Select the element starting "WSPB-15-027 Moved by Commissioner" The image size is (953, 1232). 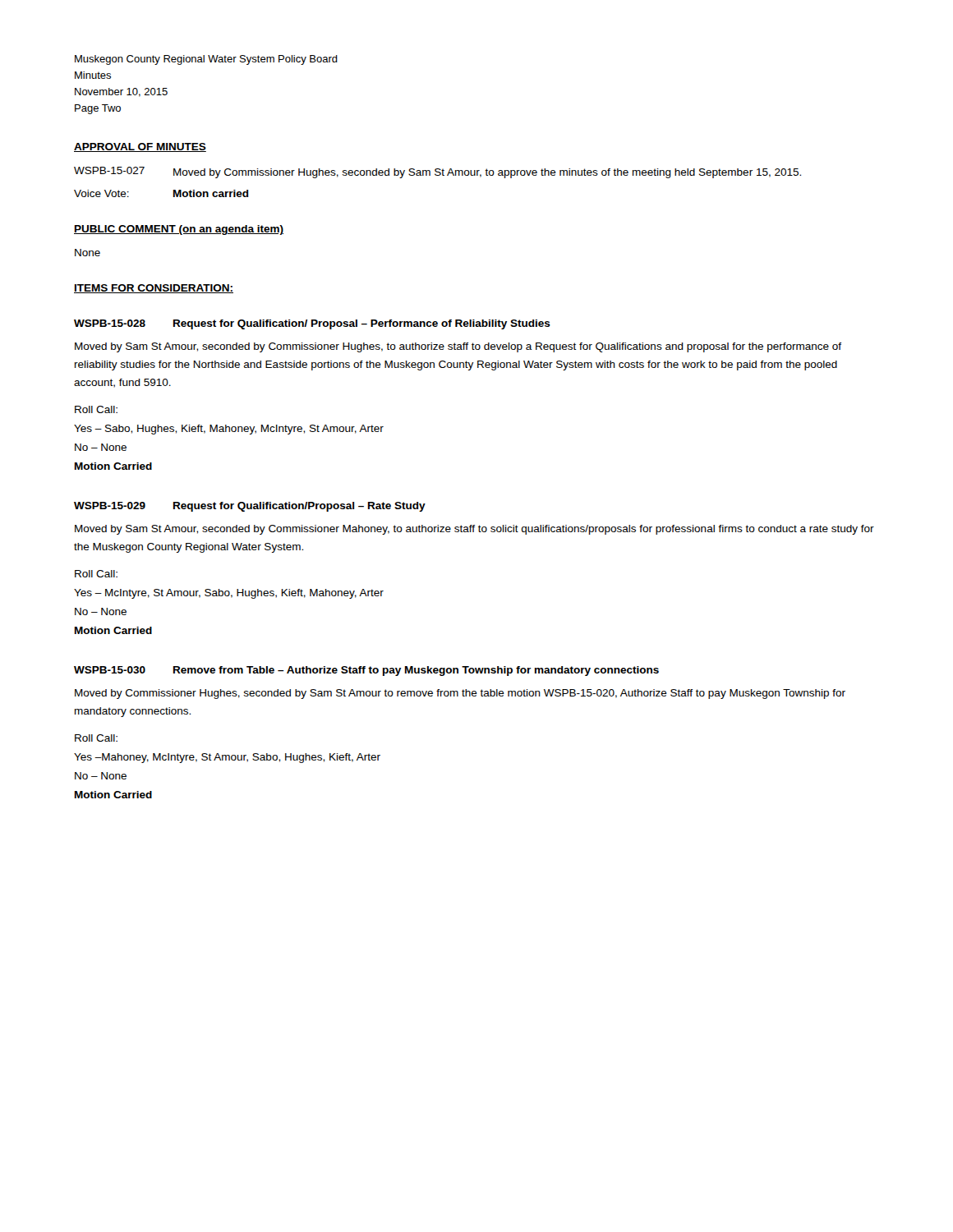476,172
